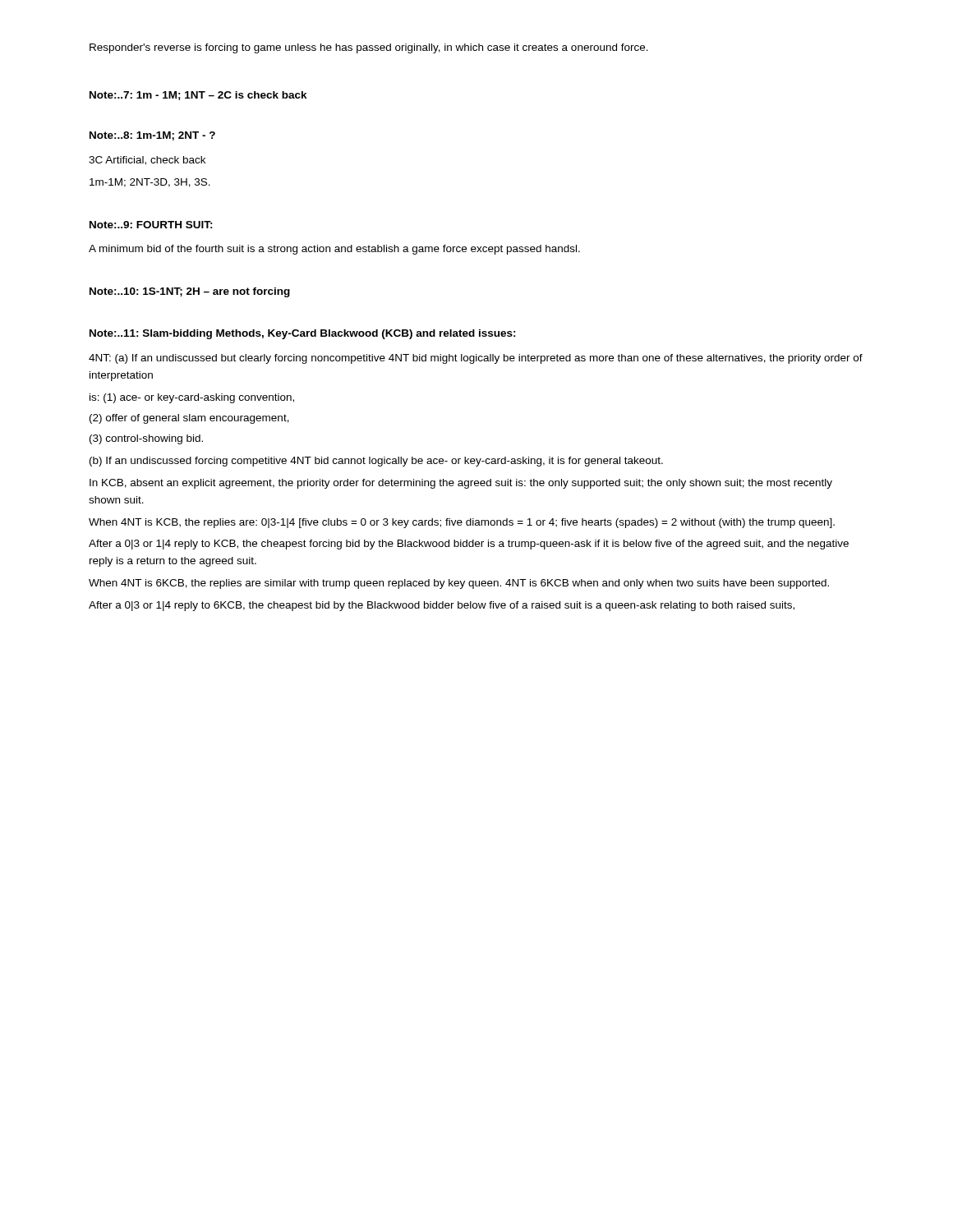Click the passage that begins "When 4NT is KCB, the replies are:"
Image resolution: width=953 pixels, height=1232 pixels.
pos(462,522)
